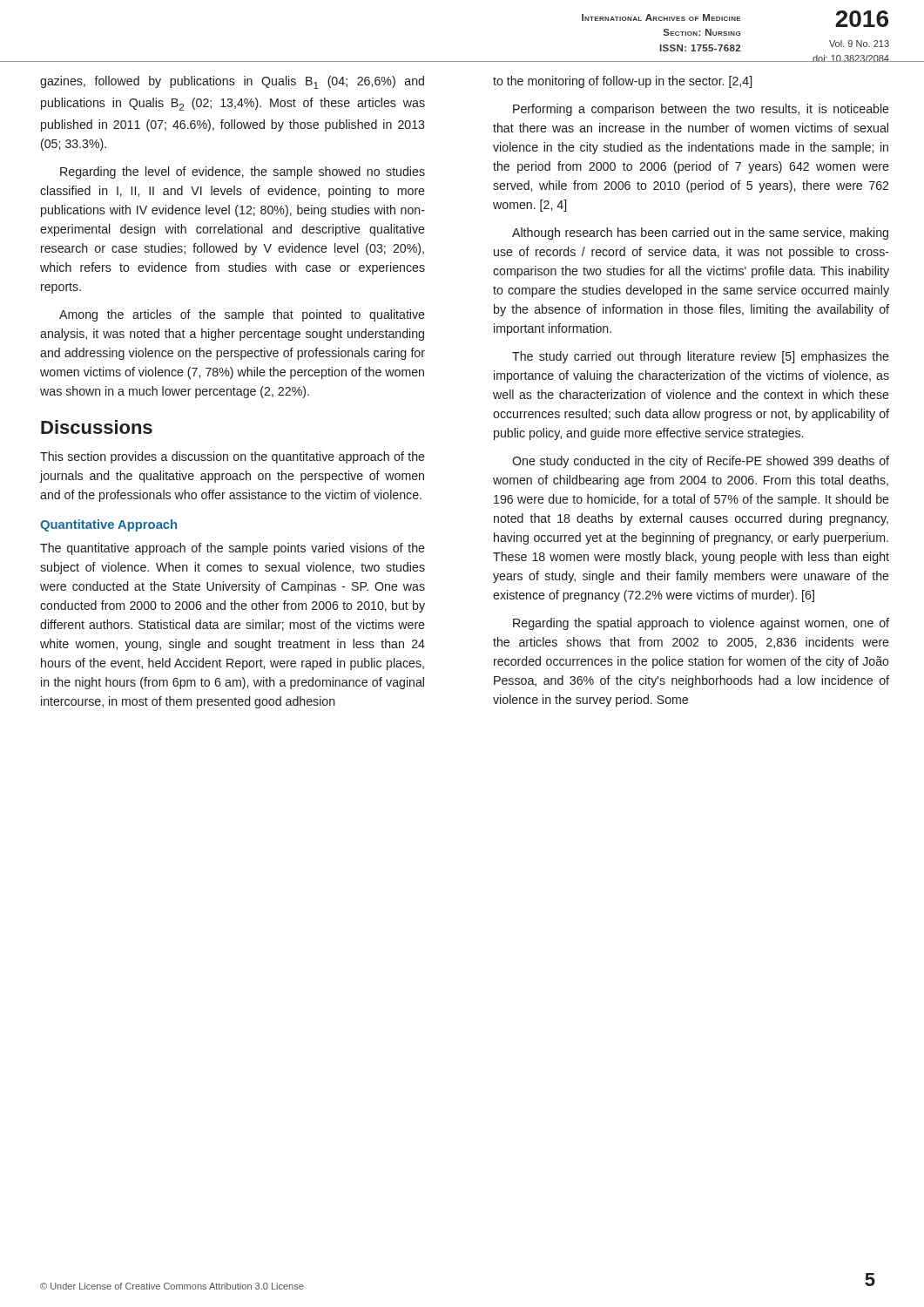Click on the text starting "Performing a comparison between the two results,"
This screenshot has height=1307, width=924.
pos(691,157)
